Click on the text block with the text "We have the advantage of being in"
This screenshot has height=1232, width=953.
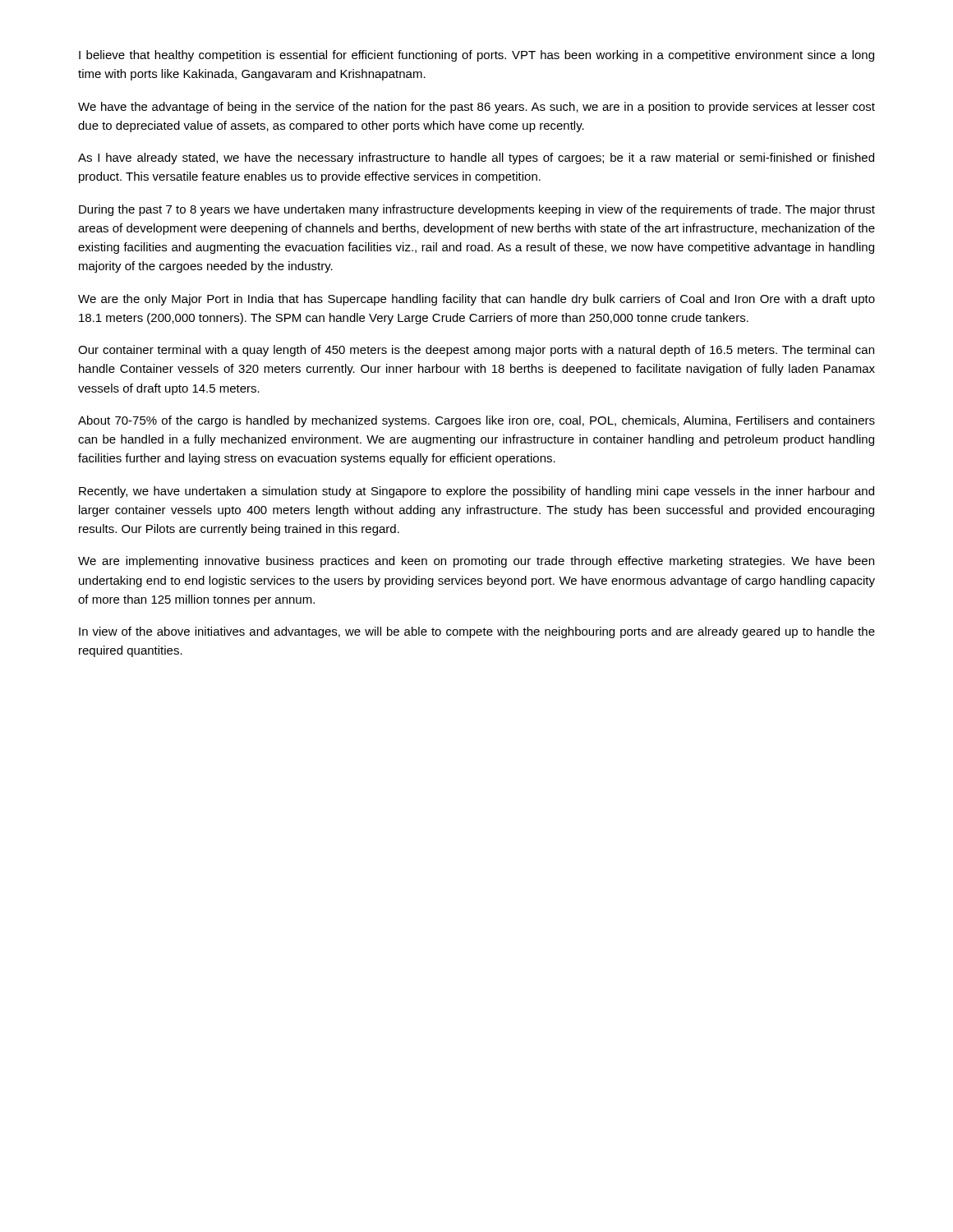point(476,116)
